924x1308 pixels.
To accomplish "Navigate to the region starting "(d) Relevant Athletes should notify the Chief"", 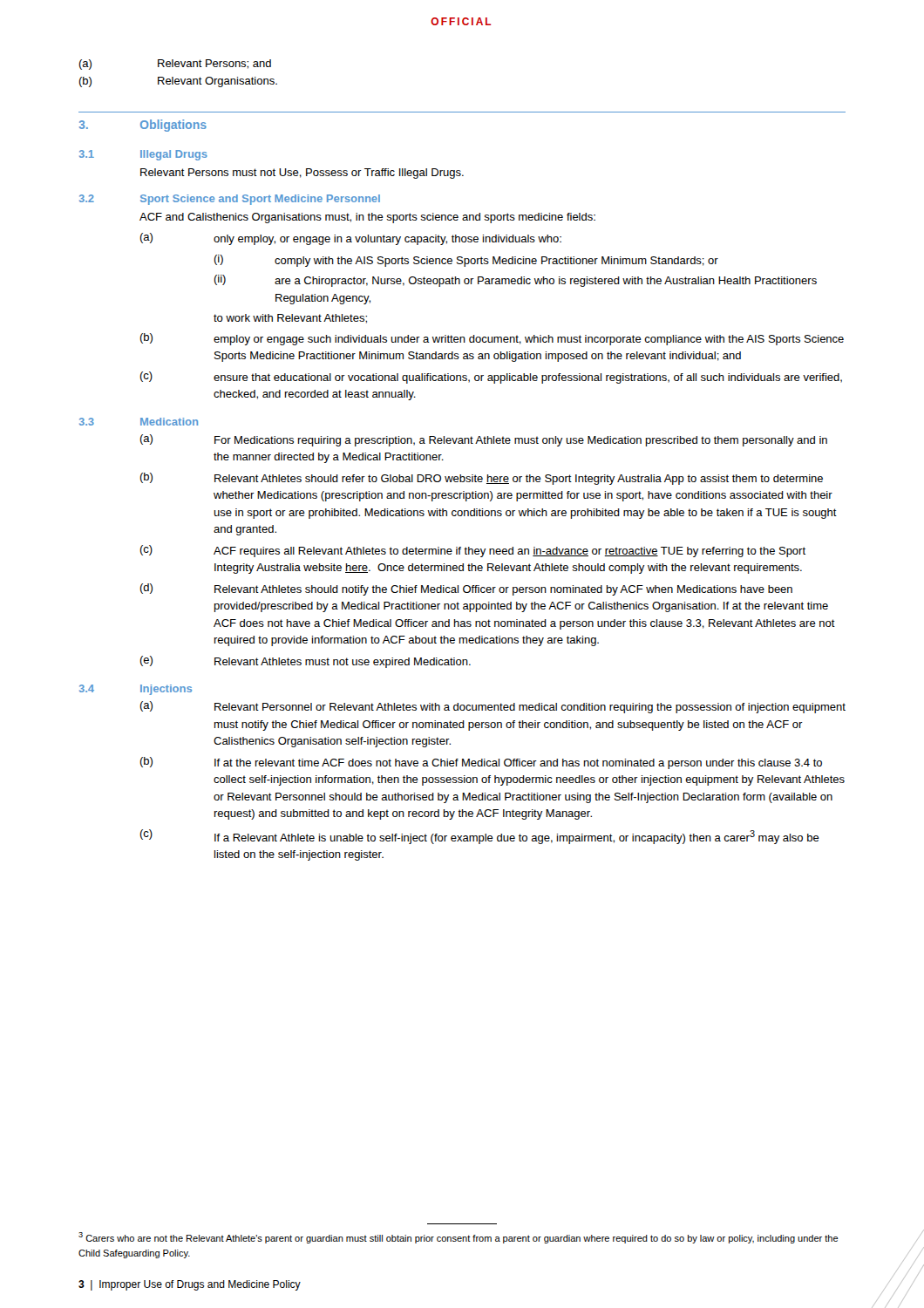I will 492,614.
